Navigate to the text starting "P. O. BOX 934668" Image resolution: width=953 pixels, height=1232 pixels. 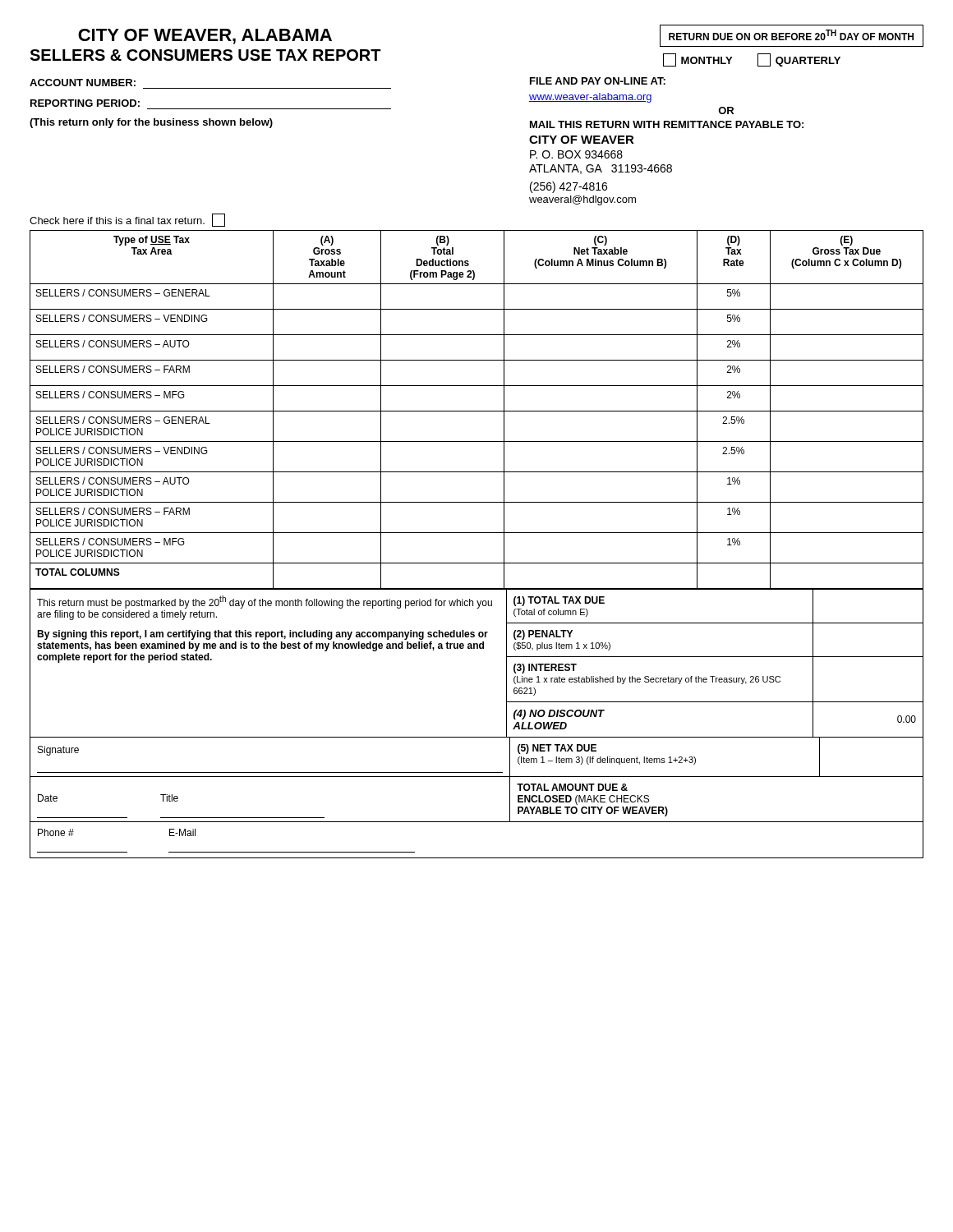click(576, 154)
